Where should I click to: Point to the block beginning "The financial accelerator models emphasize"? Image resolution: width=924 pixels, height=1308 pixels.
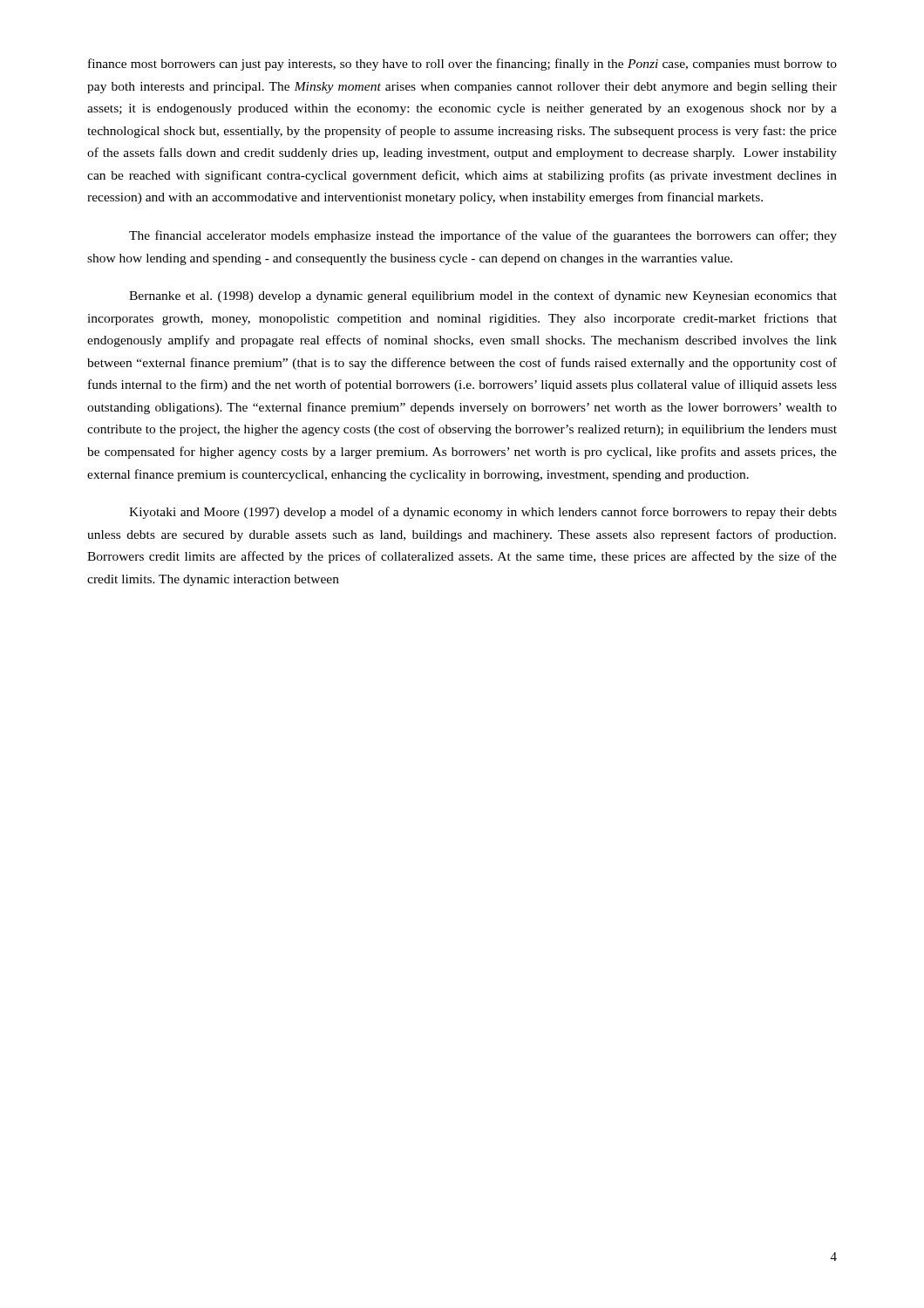pos(462,246)
